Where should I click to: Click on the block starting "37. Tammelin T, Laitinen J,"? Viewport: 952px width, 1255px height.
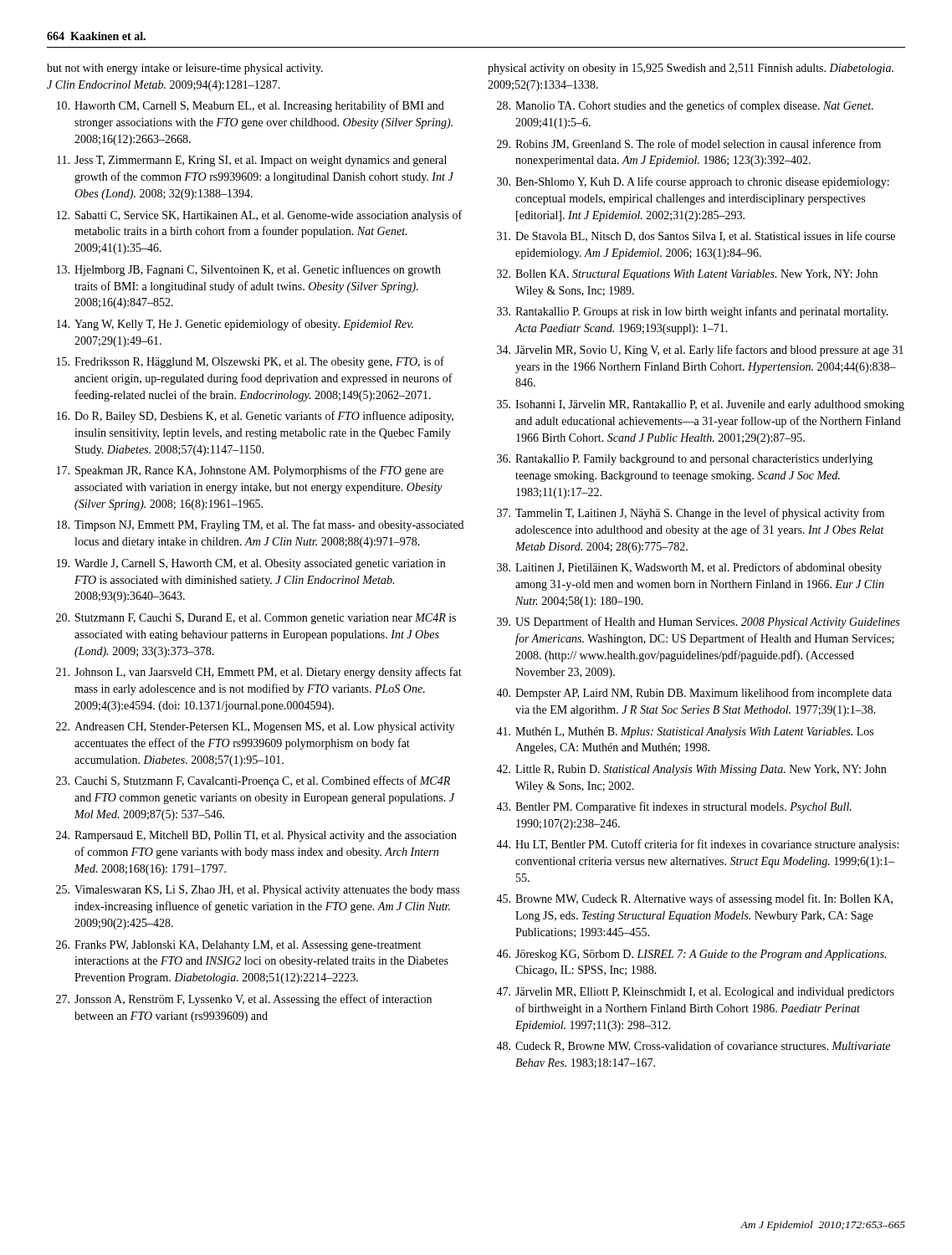(x=696, y=530)
